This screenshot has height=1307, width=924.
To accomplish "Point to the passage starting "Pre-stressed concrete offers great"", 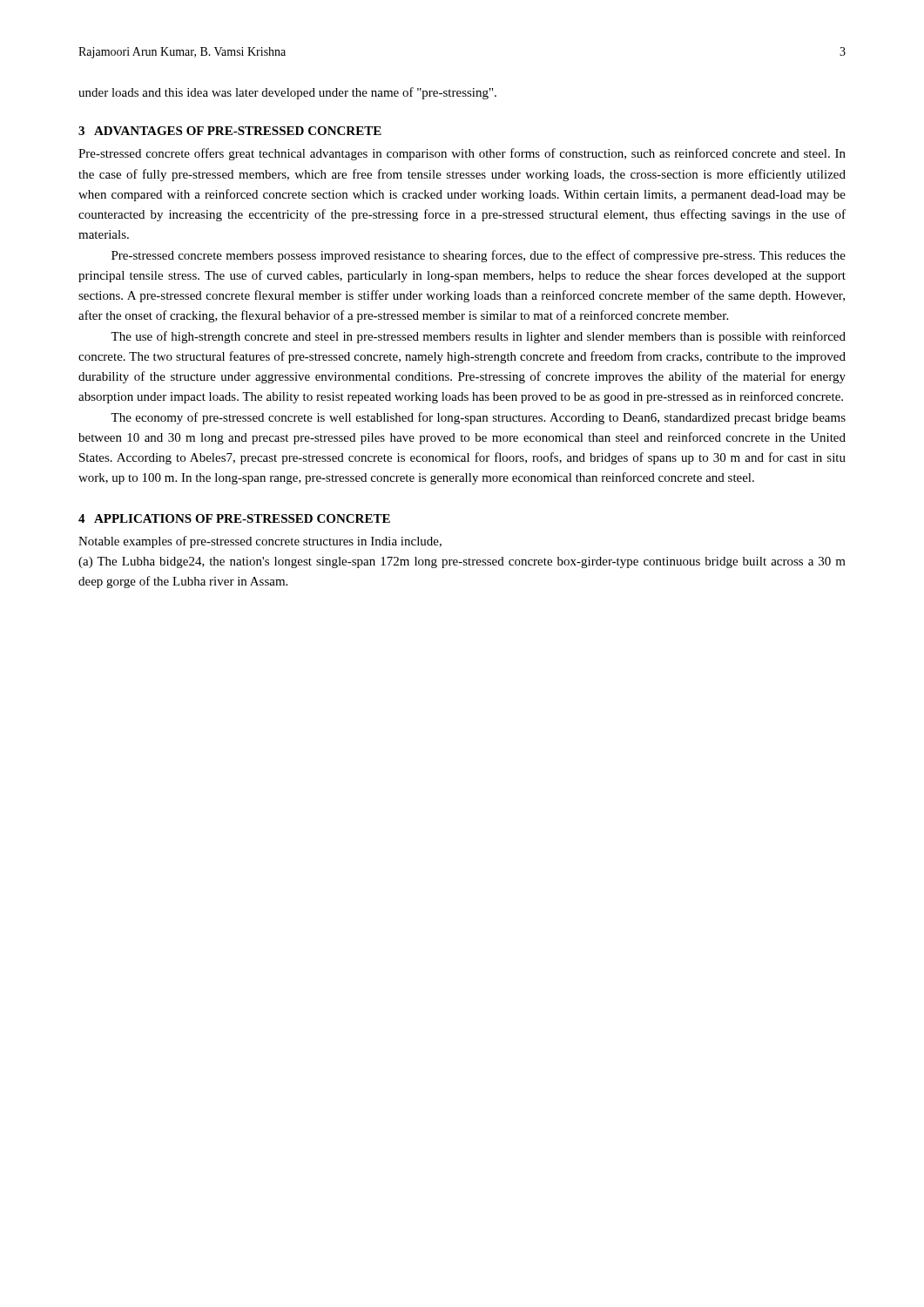I will 462,194.
